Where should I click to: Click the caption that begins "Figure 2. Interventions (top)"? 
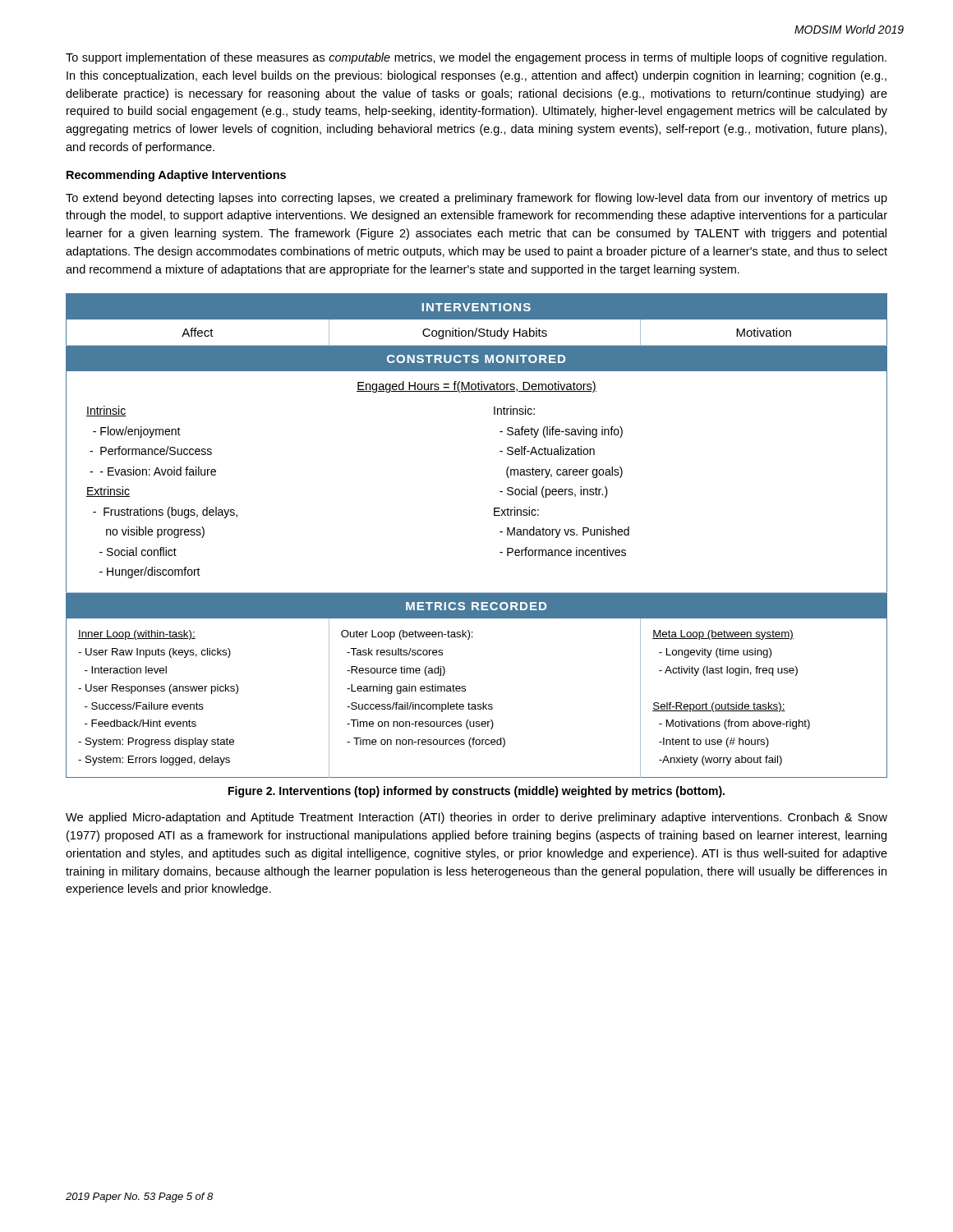tap(476, 791)
